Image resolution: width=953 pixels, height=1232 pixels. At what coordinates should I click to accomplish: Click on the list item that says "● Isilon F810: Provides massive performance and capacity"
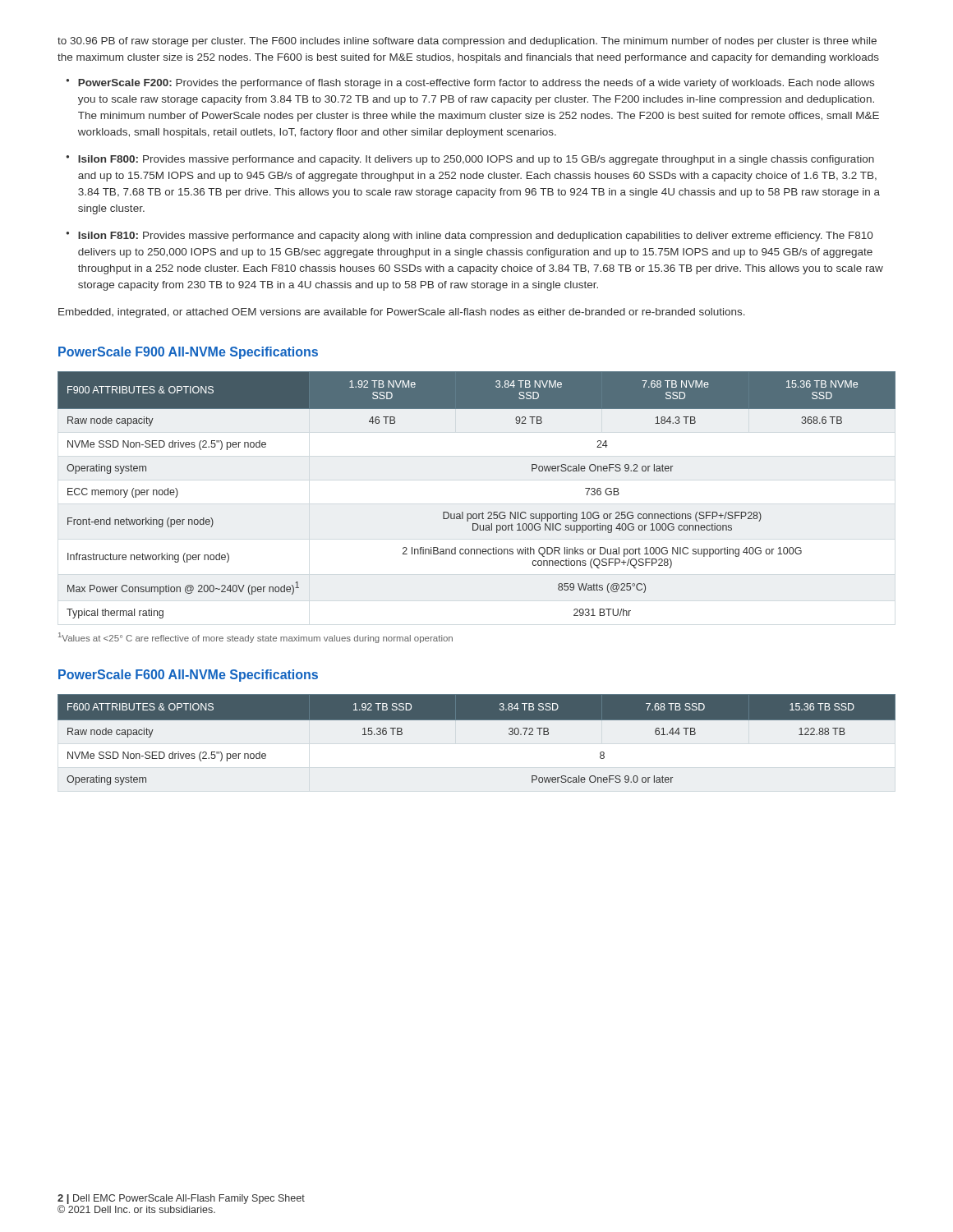(x=481, y=260)
